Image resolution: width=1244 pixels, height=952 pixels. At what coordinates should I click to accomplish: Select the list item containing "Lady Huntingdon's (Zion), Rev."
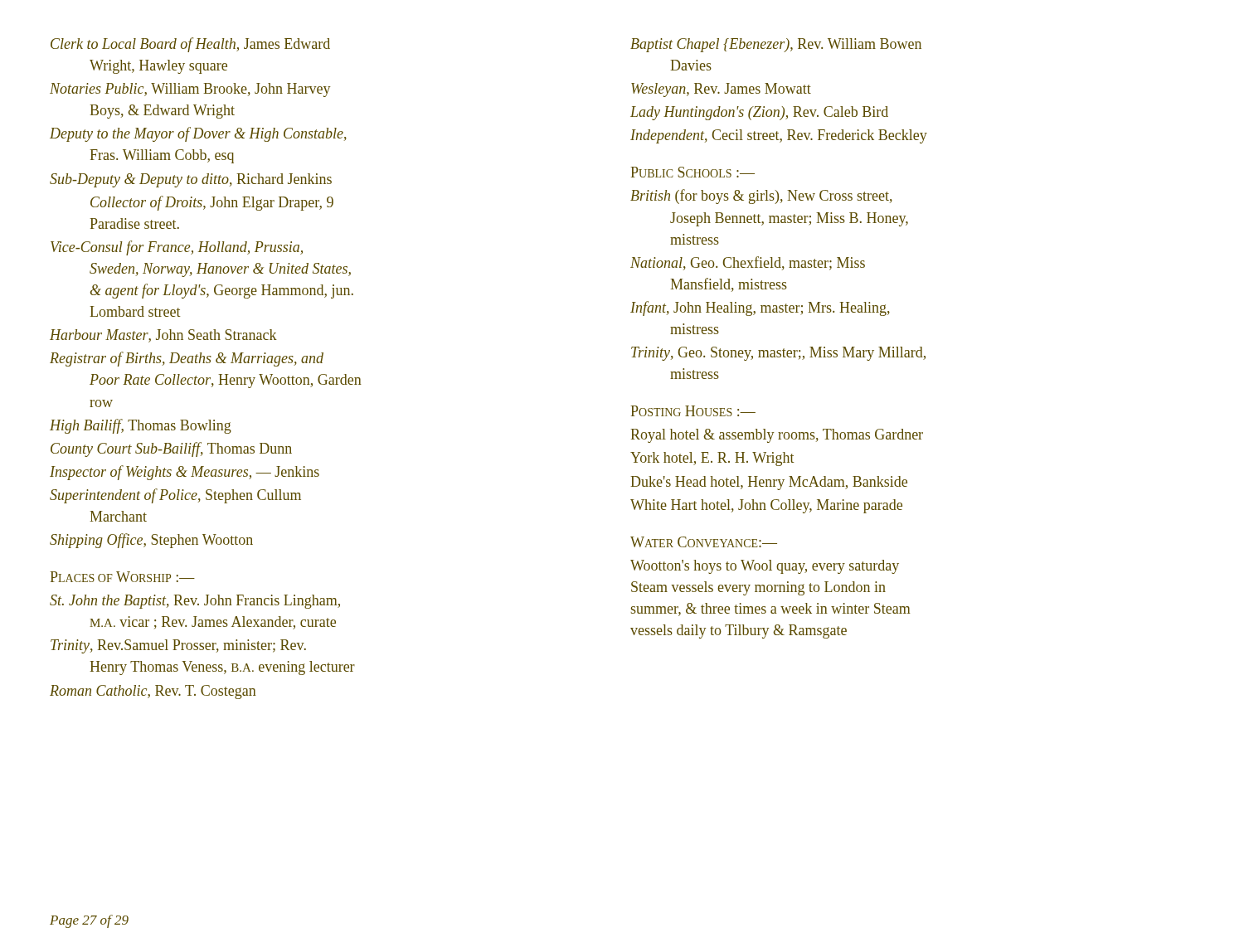(x=759, y=112)
